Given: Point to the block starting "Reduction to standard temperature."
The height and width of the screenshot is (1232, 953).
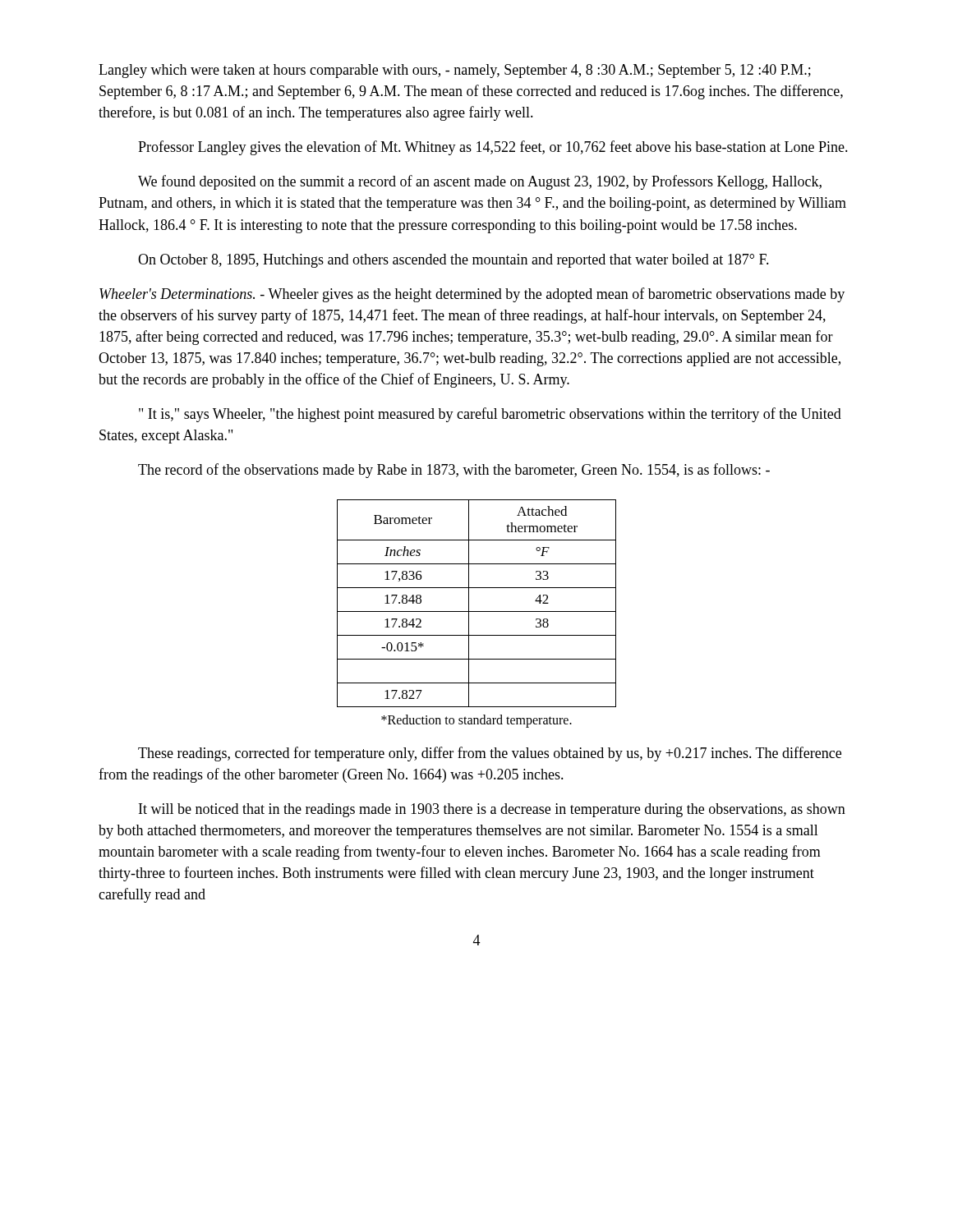Looking at the screenshot, I should [x=476, y=720].
